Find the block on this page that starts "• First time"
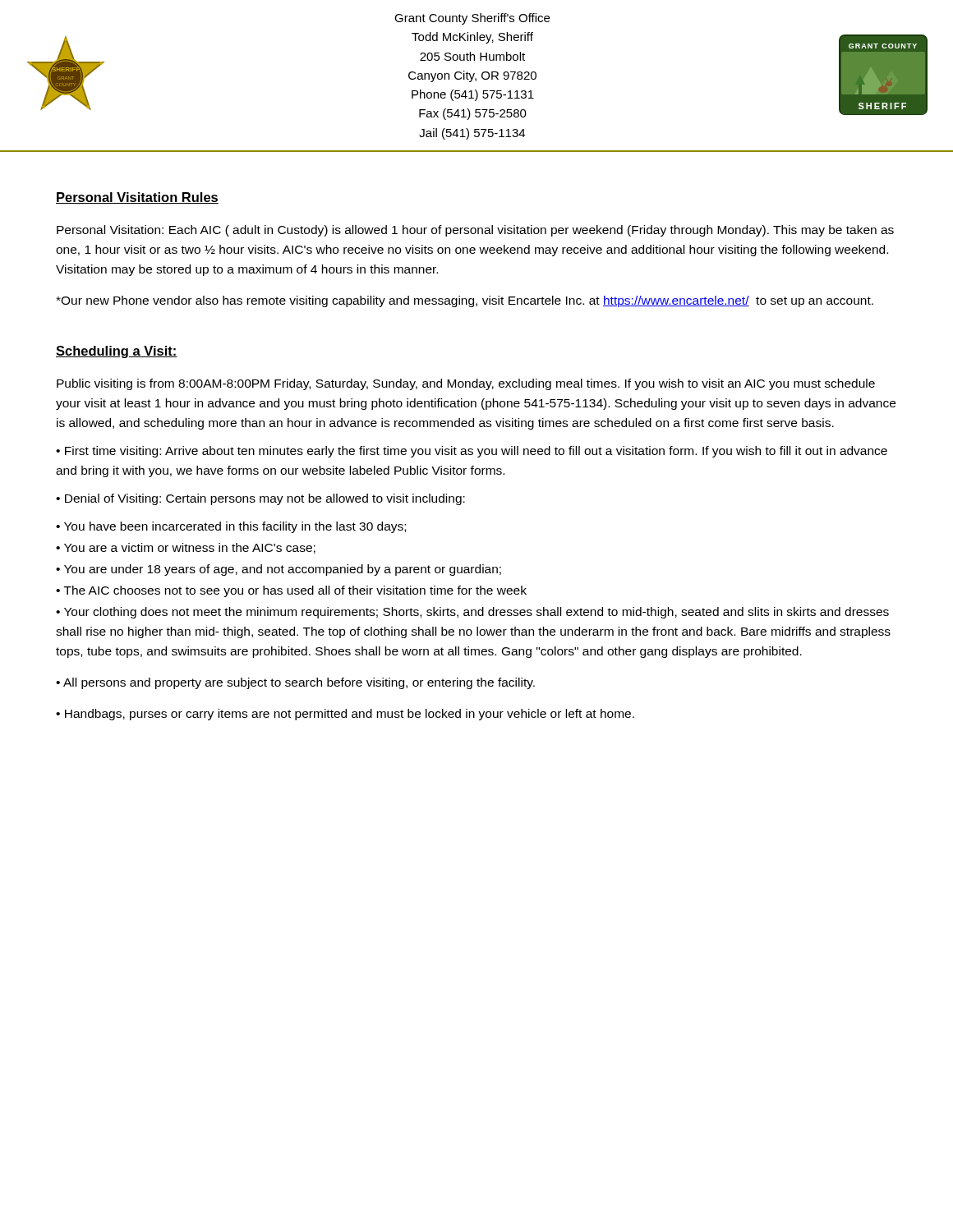The height and width of the screenshot is (1232, 953). coord(472,460)
